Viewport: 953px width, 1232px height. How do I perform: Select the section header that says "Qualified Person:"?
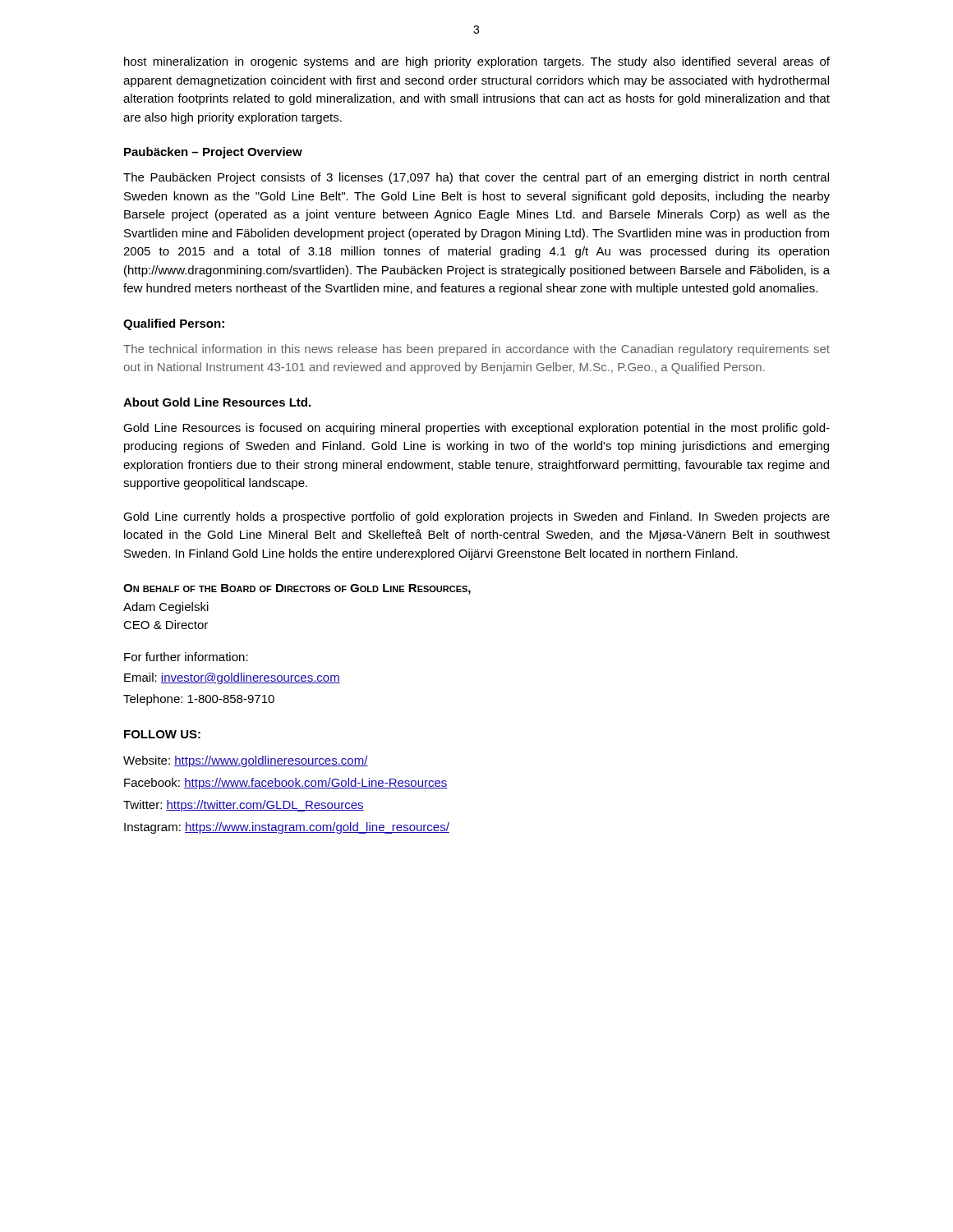174,323
